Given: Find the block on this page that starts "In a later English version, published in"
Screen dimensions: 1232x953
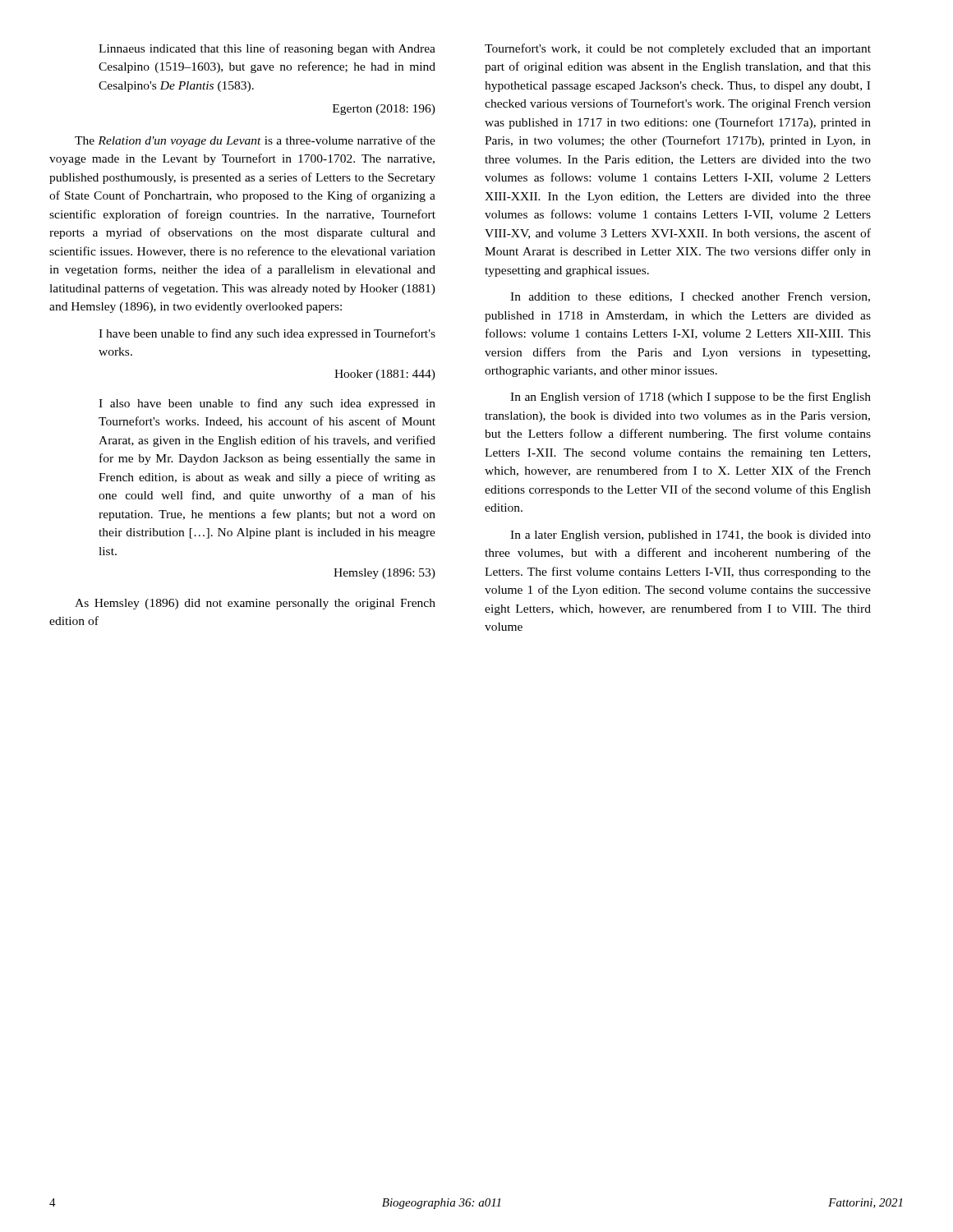Looking at the screenshot, I should coord(678,580).
